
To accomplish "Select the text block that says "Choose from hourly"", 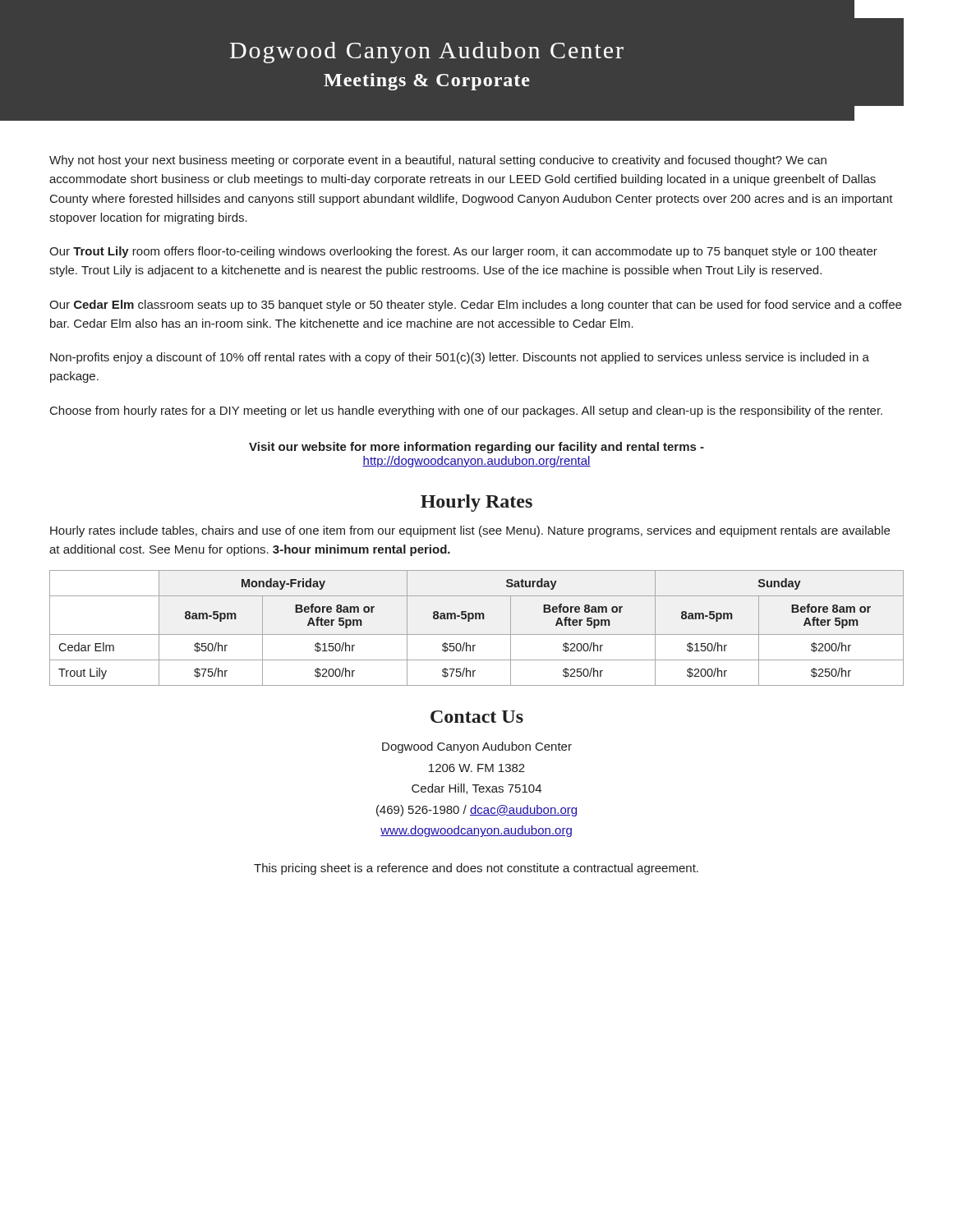I will point(466,410).
